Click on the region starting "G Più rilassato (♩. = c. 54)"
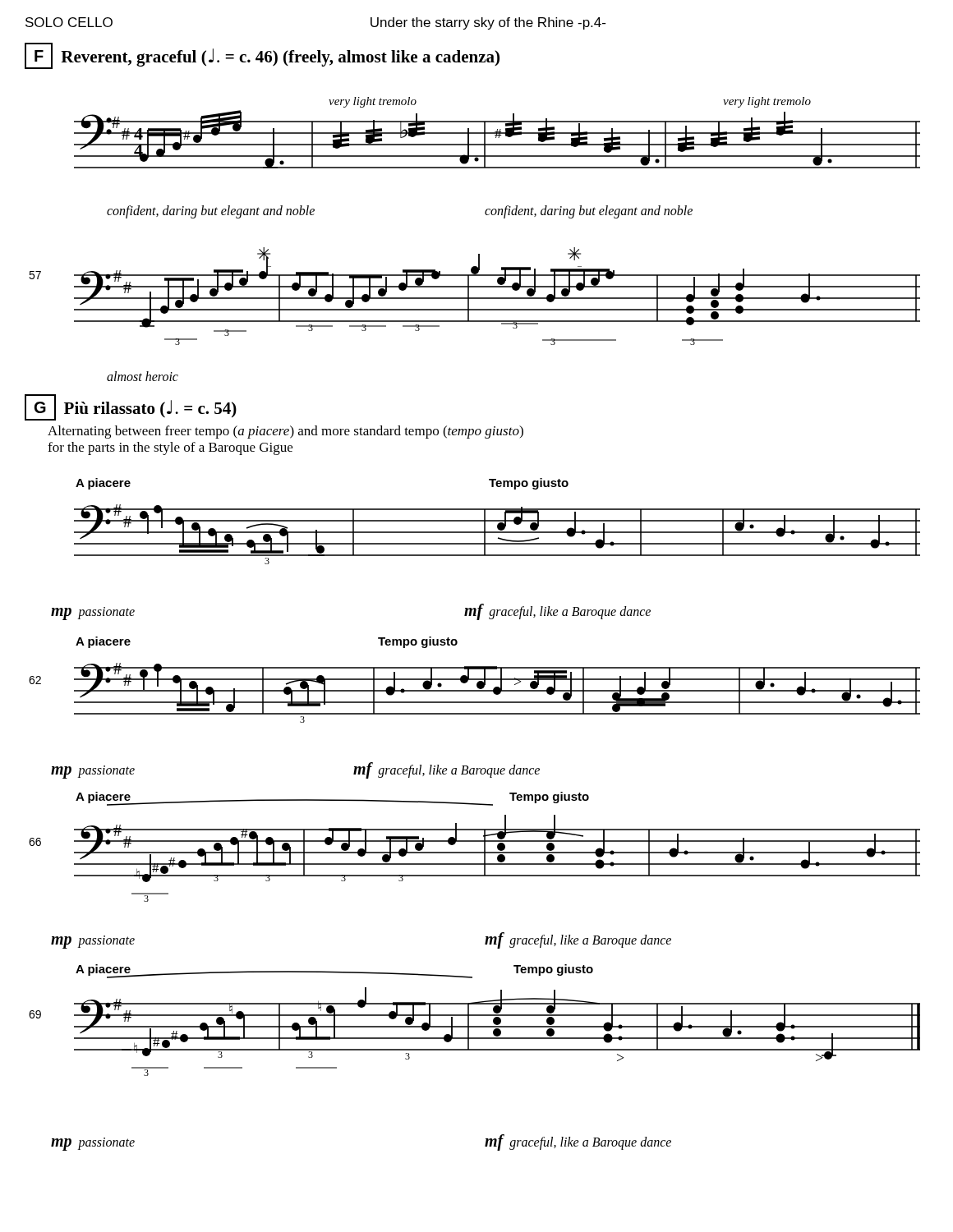This screenshot has height=1232, width=953. 131,407
